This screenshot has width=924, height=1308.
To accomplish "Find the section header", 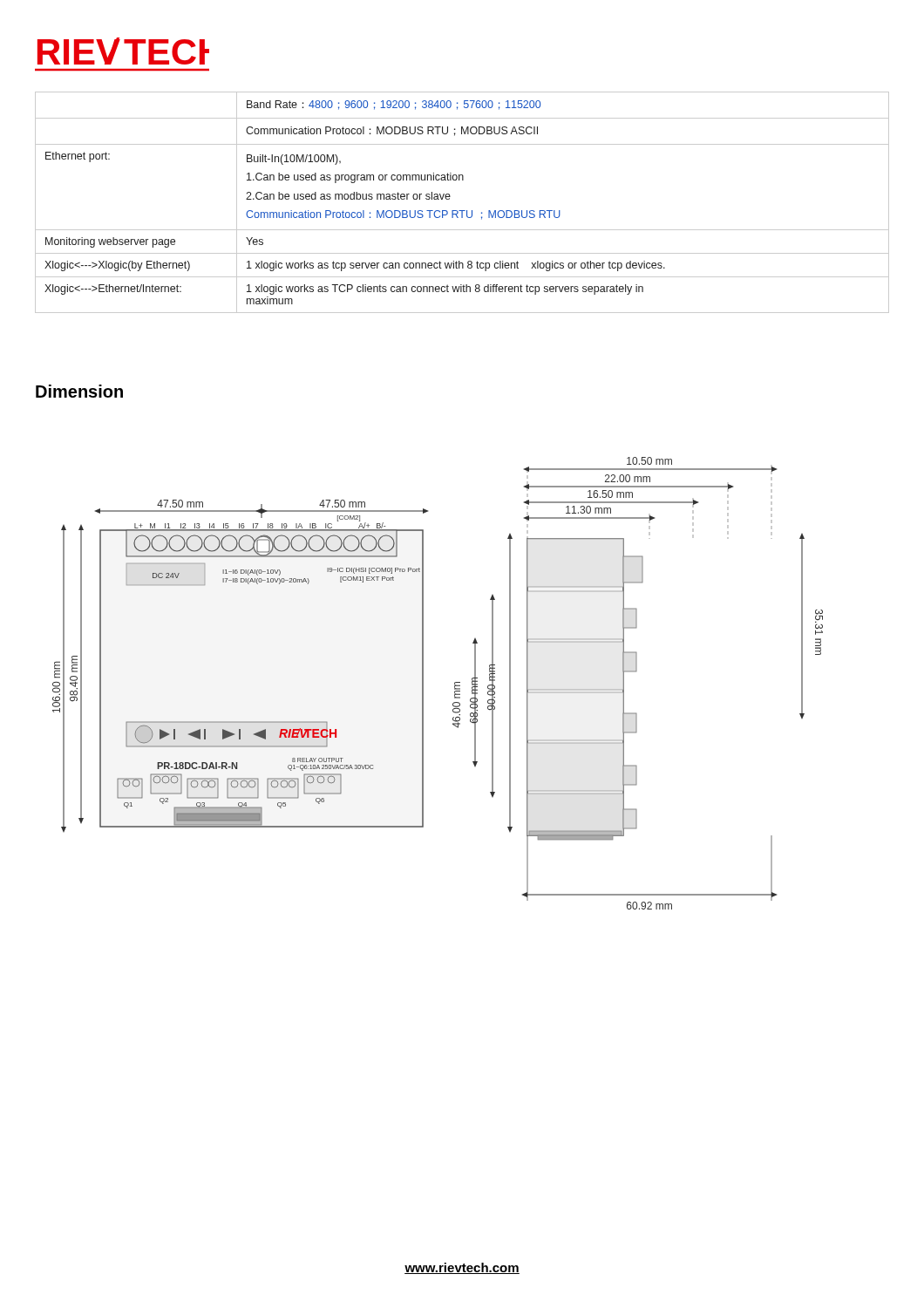I will point(79,392).
